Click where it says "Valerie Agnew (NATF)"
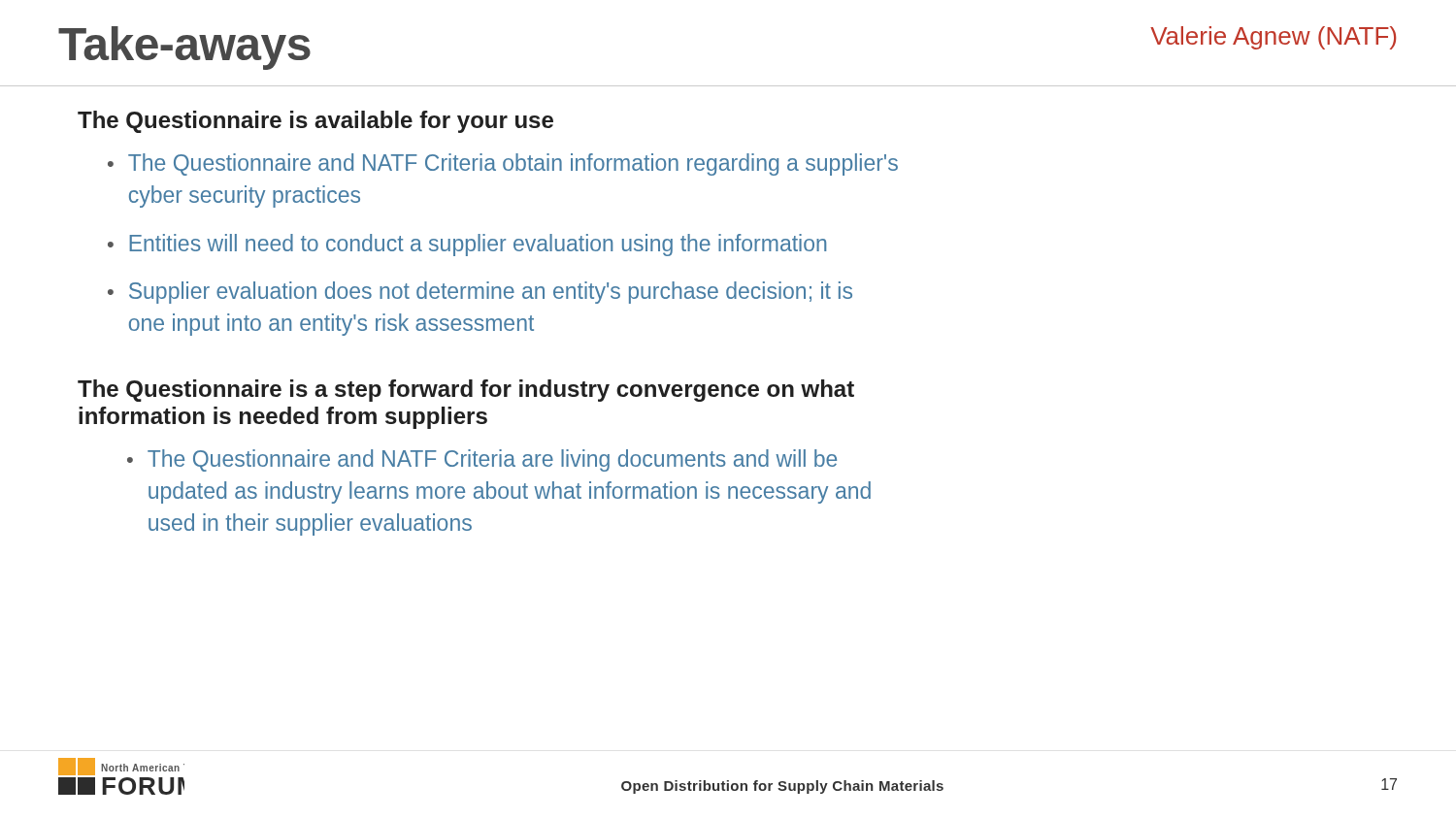The width and height of the screenshot is (1456, 819). (x=1274, y=36)
